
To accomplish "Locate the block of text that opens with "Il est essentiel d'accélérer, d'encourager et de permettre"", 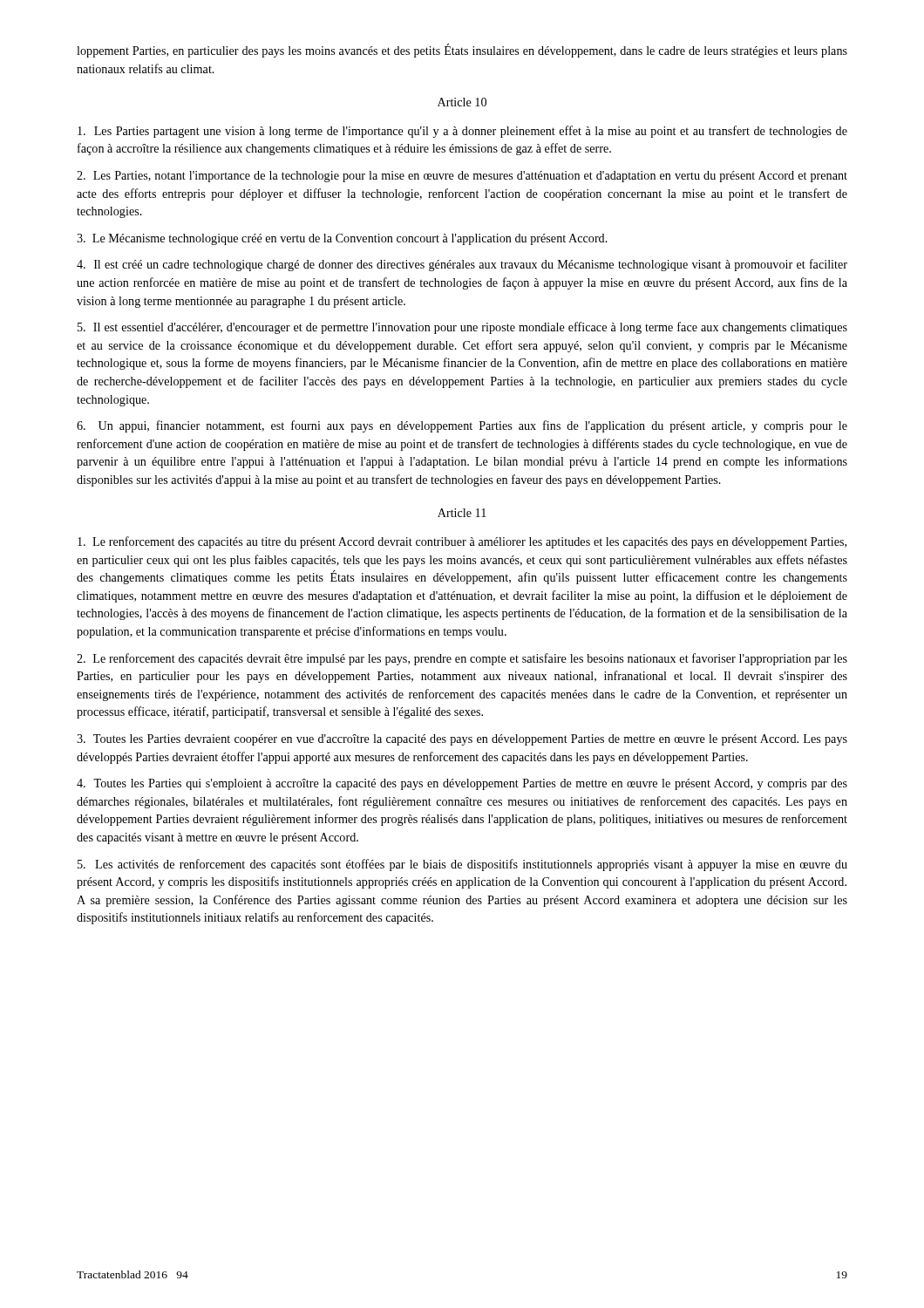I will click(462, 363).
